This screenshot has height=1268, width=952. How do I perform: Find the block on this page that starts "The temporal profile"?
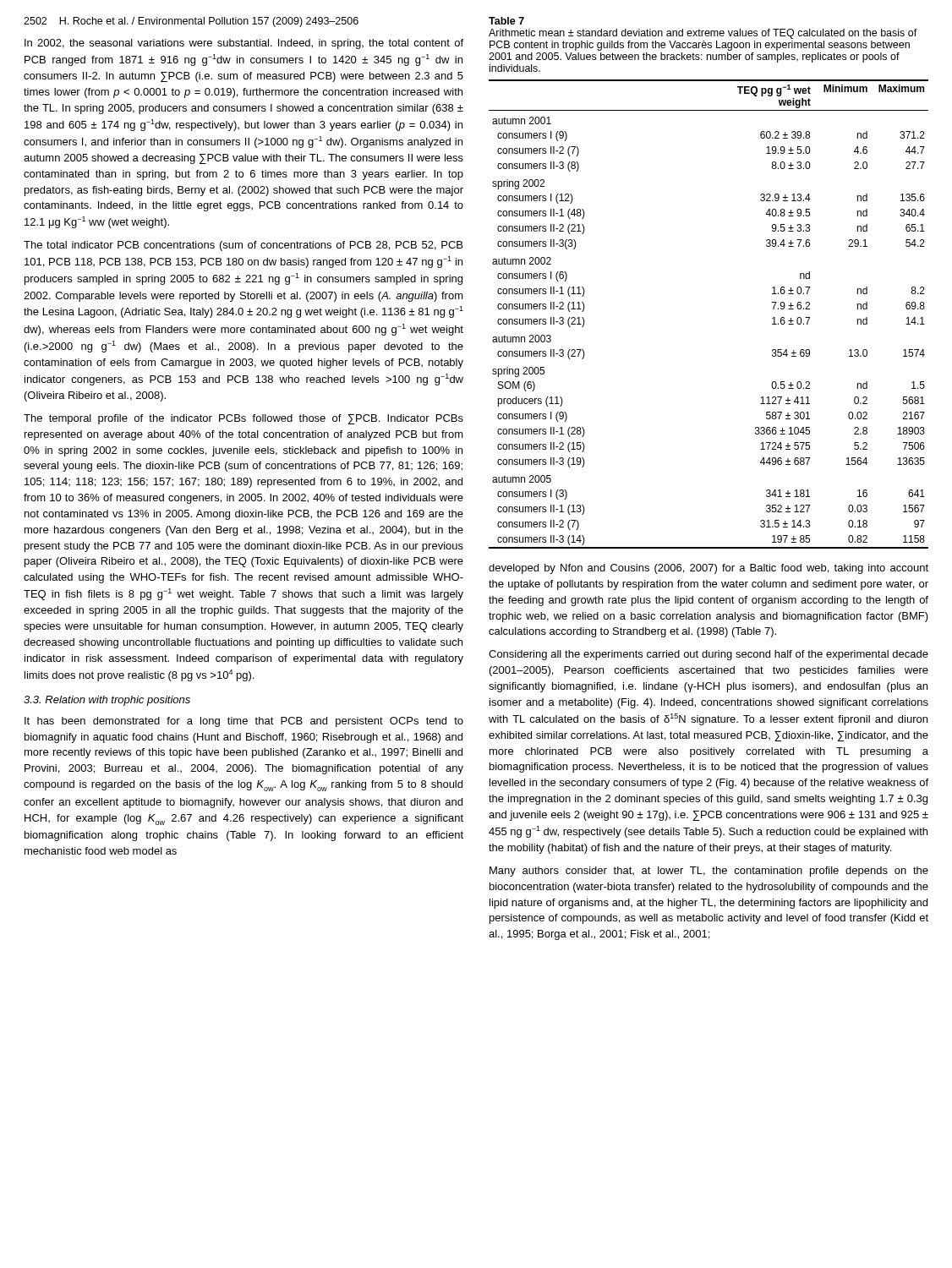pyautogui.click(x=244, y=547)
